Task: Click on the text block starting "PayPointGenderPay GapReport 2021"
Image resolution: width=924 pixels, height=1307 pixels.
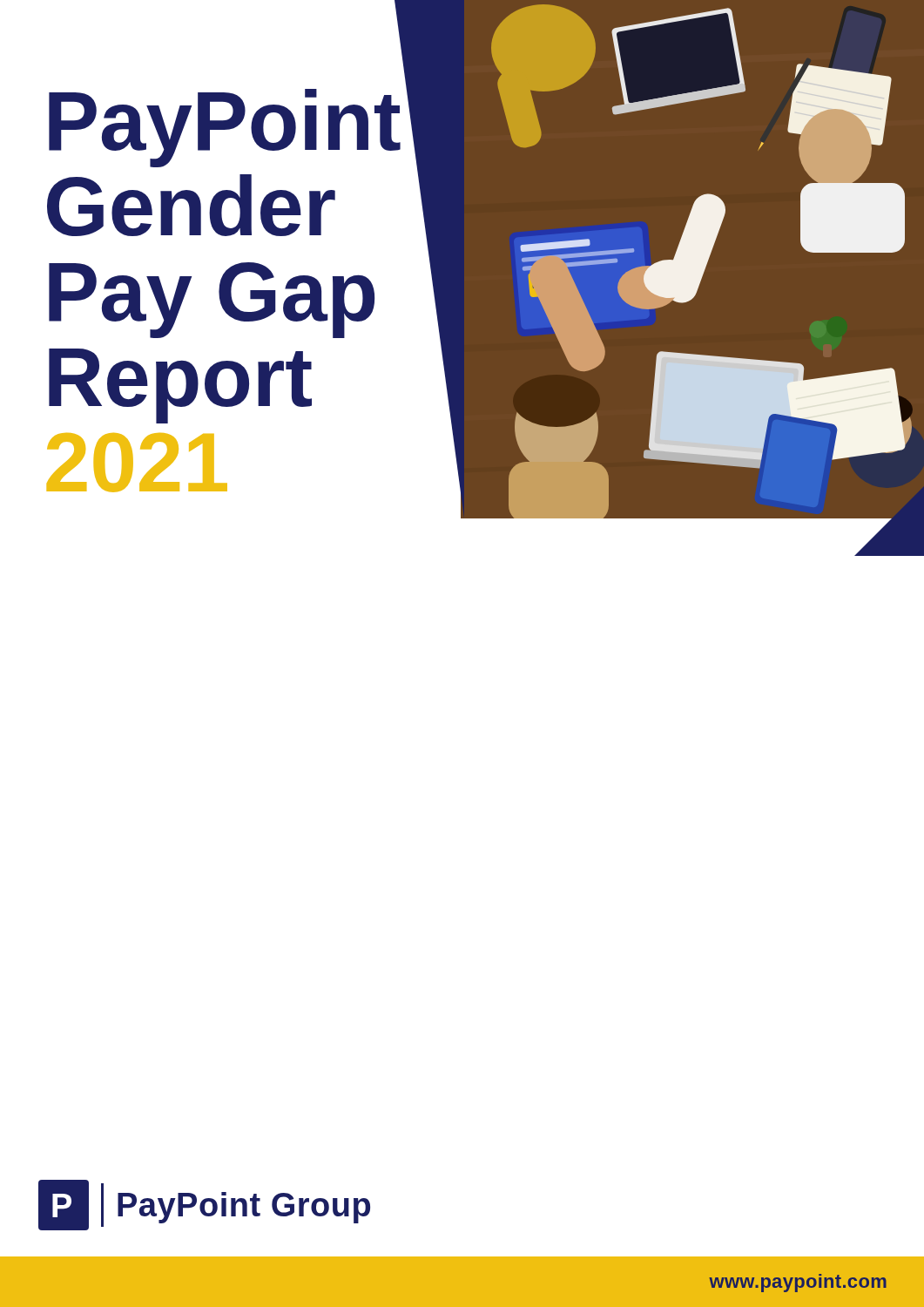Action: 257,292
